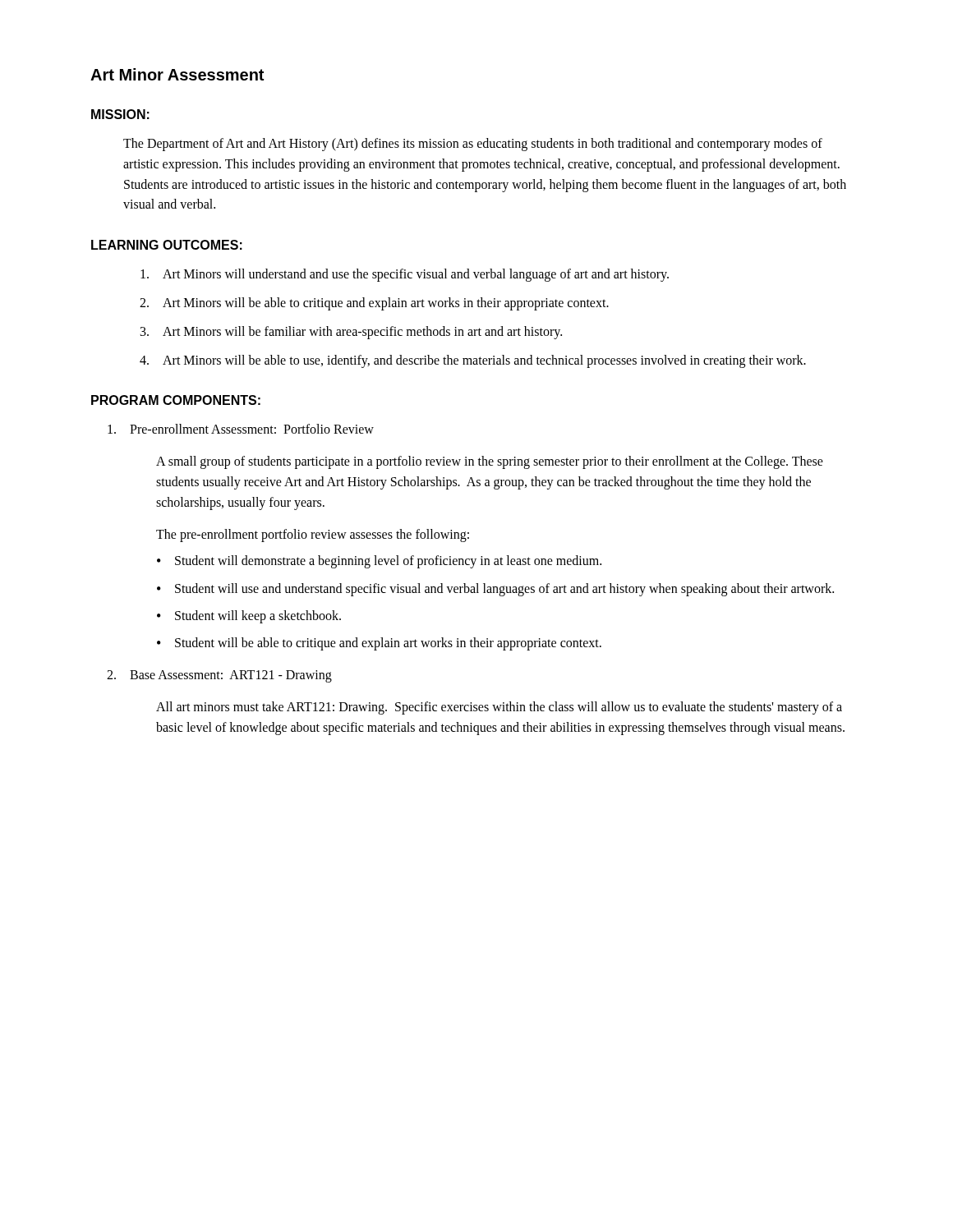
Task: Locate the block of text that opens with "A small group of students"
Action: [x=490, y=482]
